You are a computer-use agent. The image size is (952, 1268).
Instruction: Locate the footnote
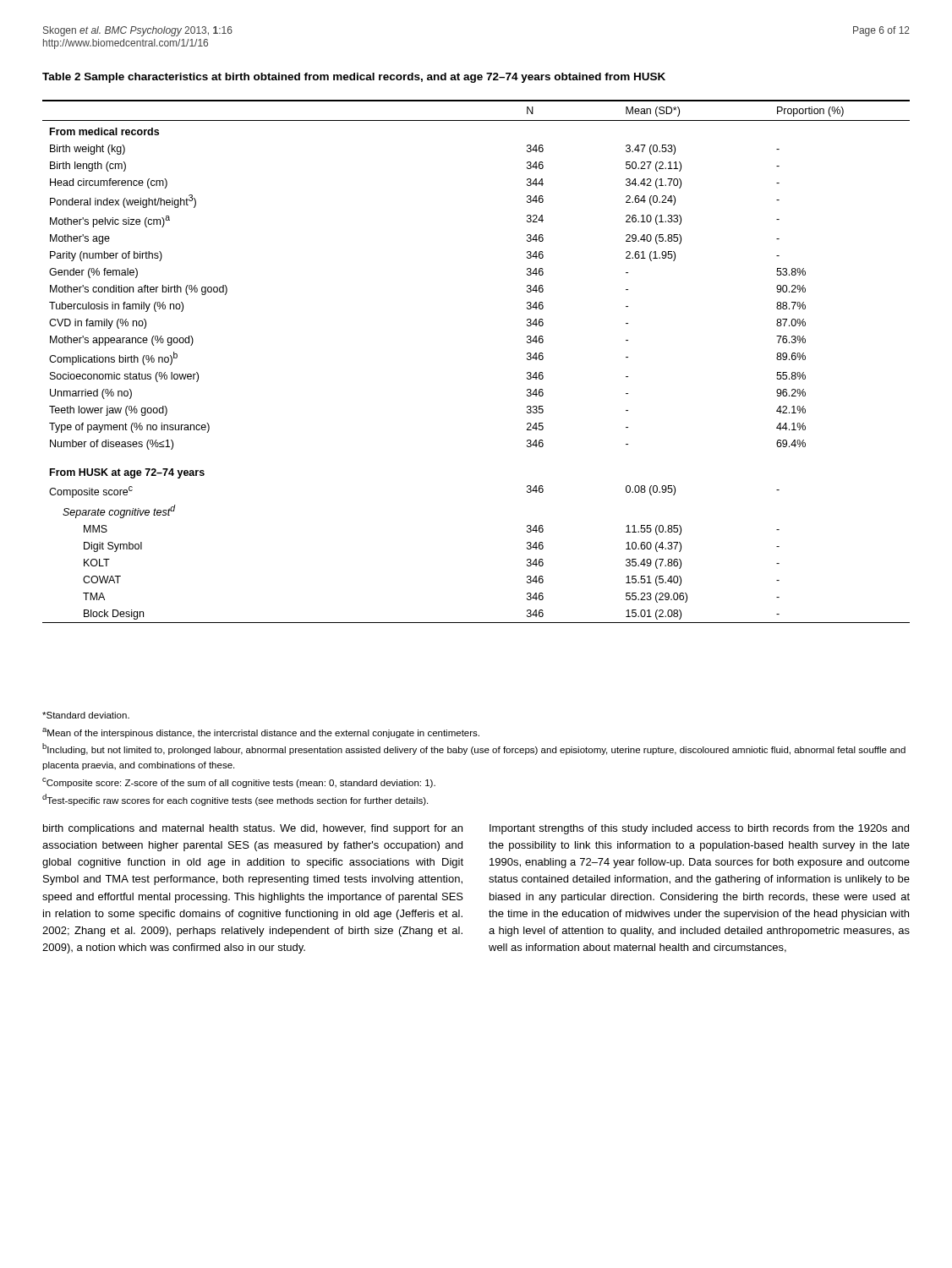pos(474,758)
